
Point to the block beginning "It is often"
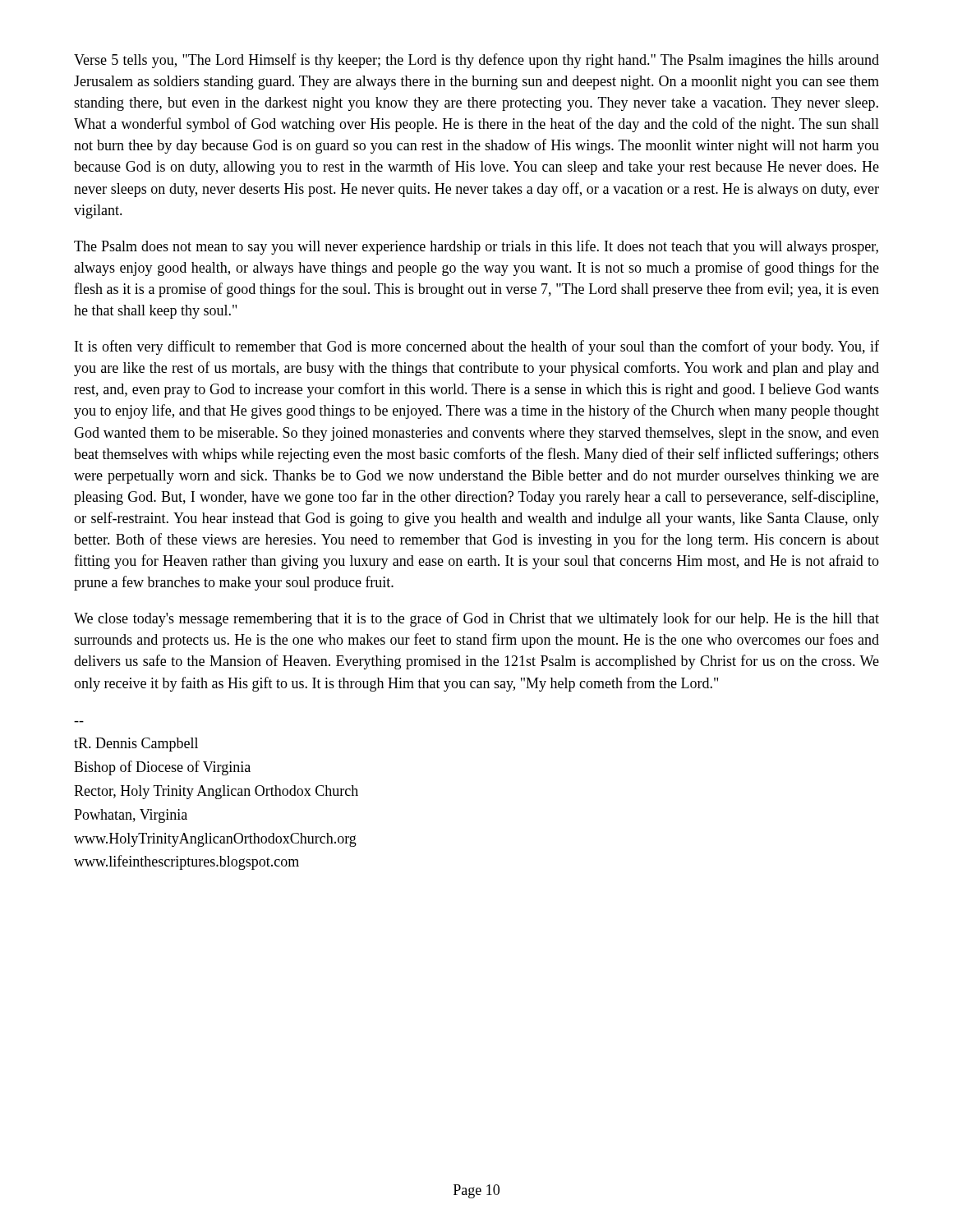pos(476,465)
